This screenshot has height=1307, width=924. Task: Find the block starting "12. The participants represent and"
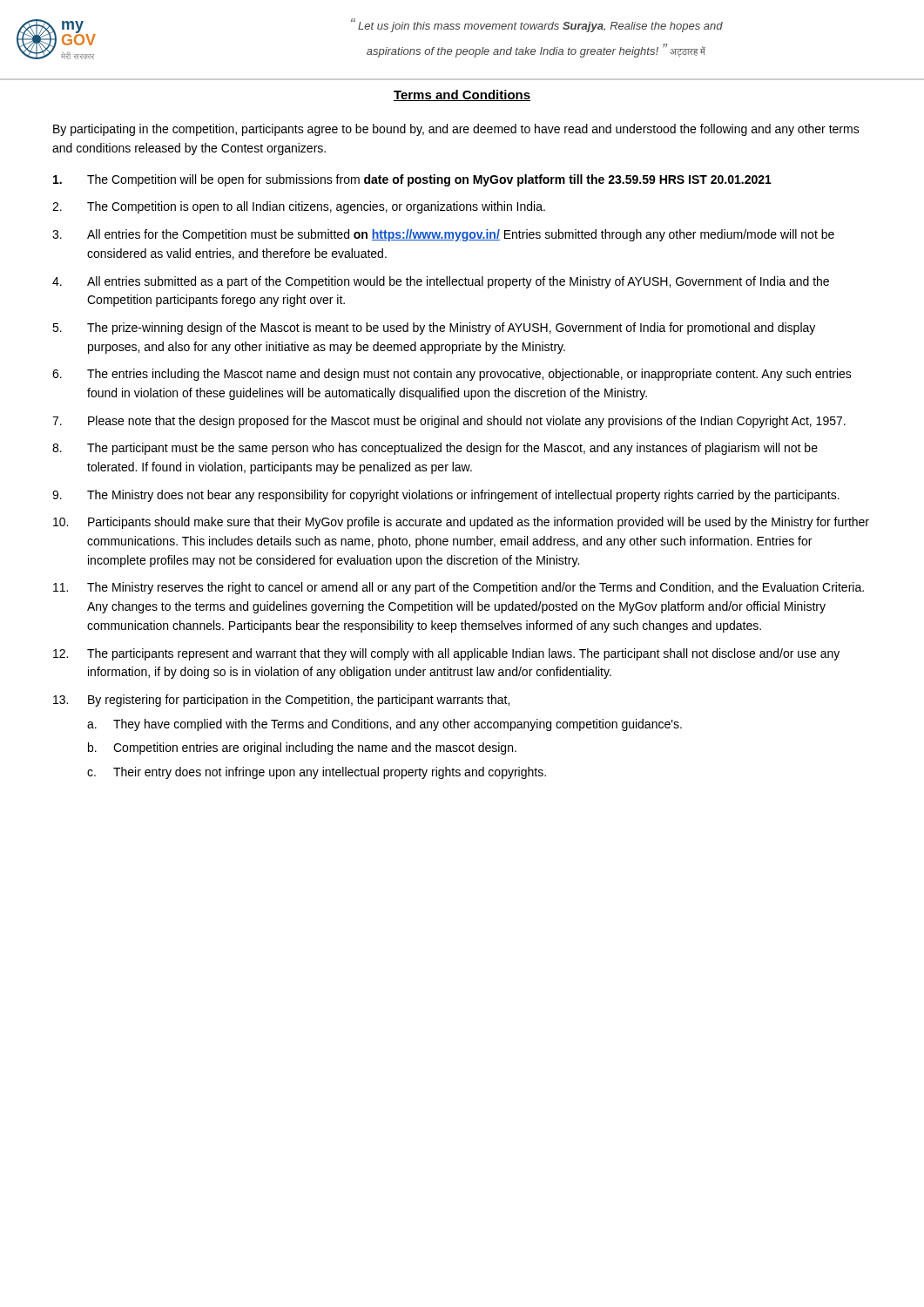pyautogui.click(x=462, y=663)
